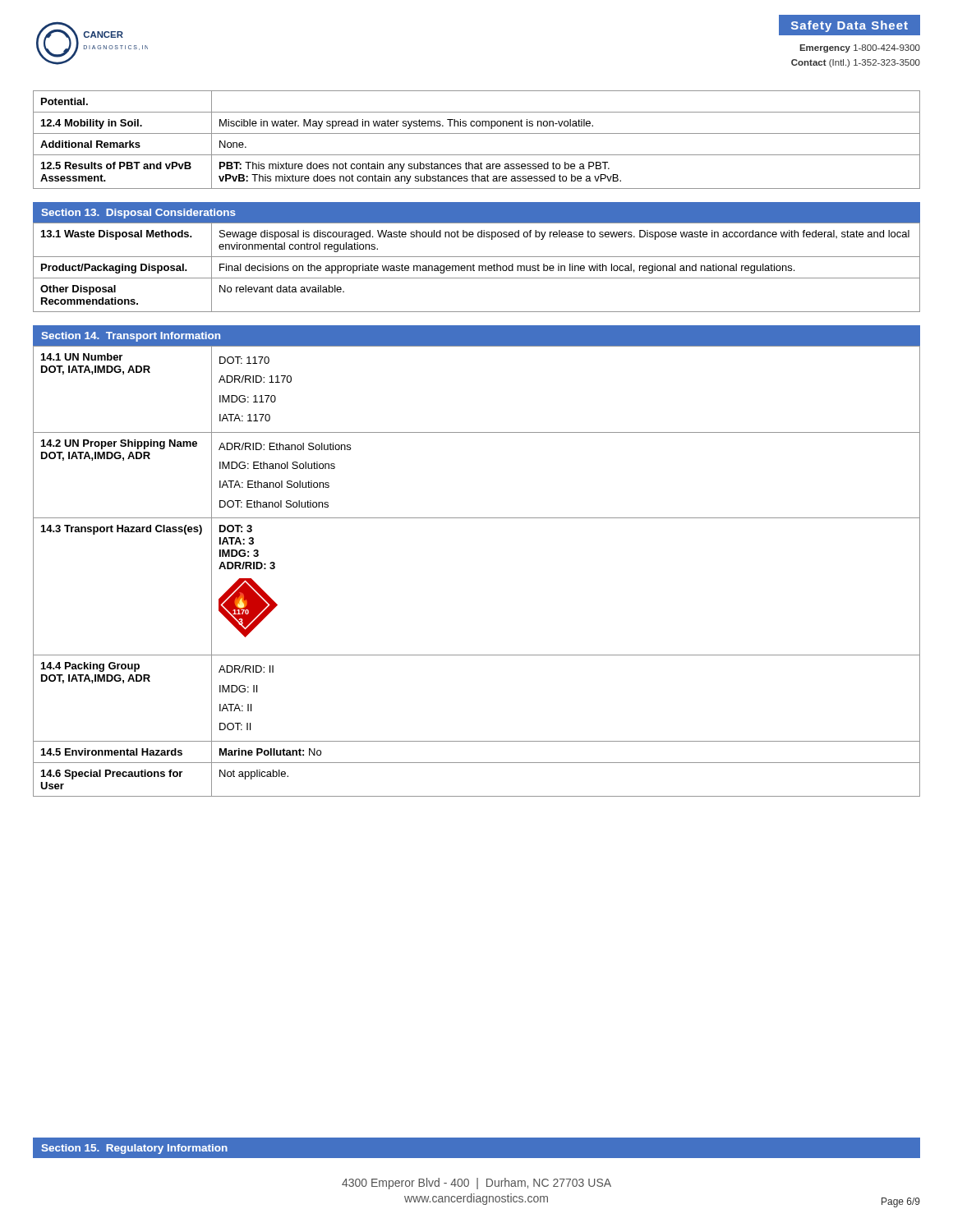Find the table that mentions "13.1 Waste Disposal Methods."
The width and height of the screenshot is (953, 1232).
[476, 267]
